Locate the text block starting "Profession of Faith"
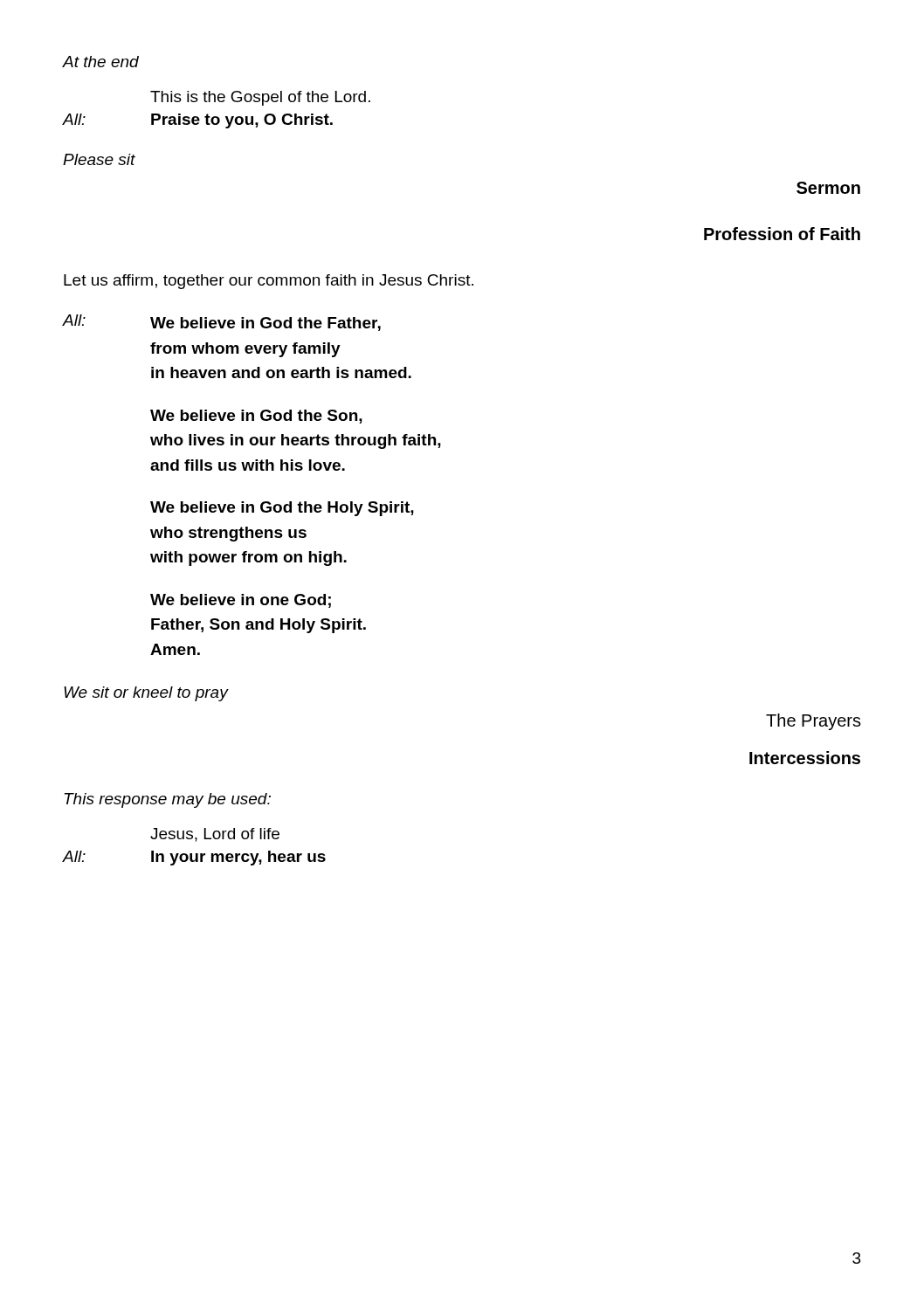Viewport: 924px width, 1310px height. tap(782, 234)
